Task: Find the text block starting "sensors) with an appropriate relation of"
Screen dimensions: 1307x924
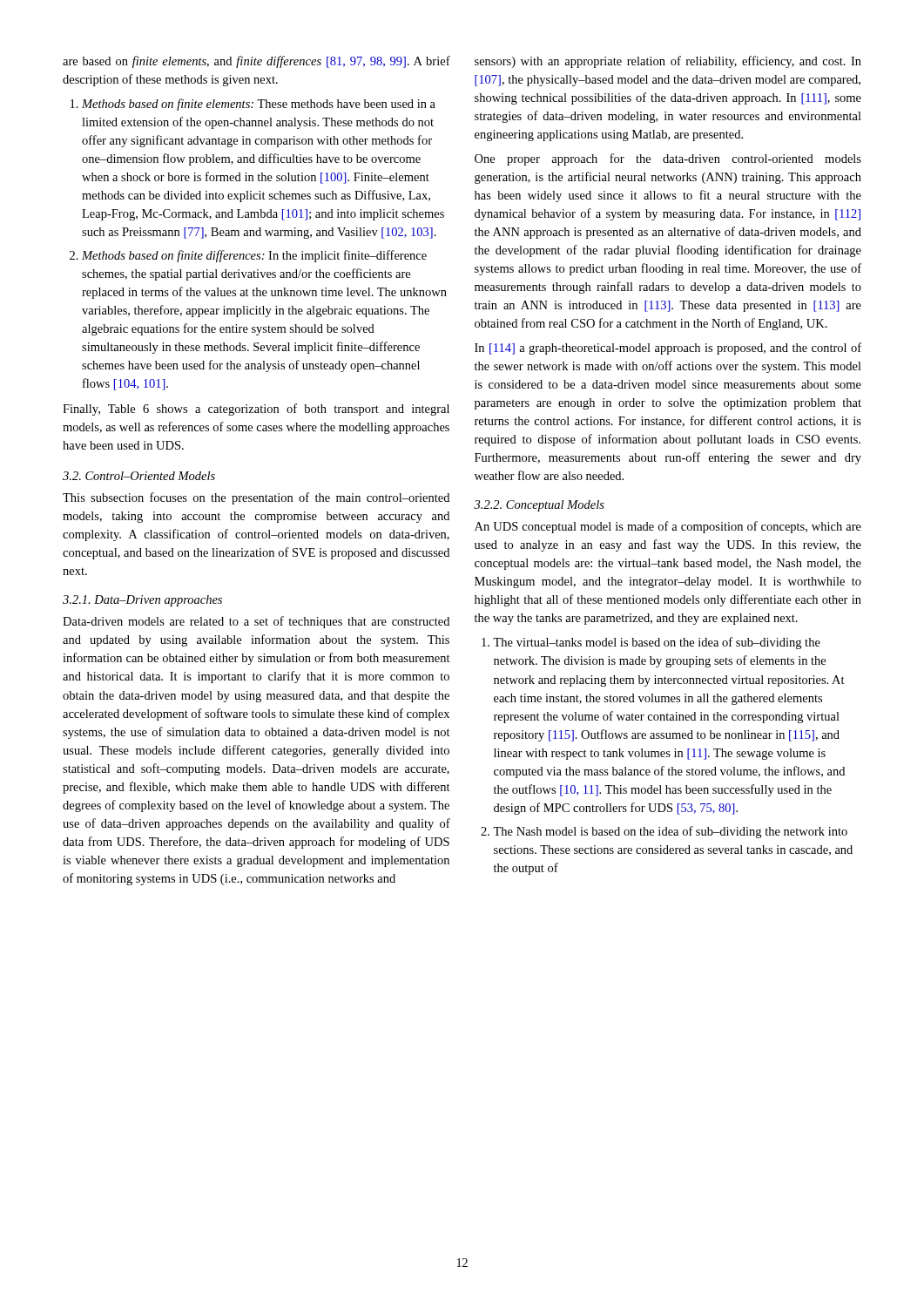Action: pyautogui.click(x=668, y=98)
